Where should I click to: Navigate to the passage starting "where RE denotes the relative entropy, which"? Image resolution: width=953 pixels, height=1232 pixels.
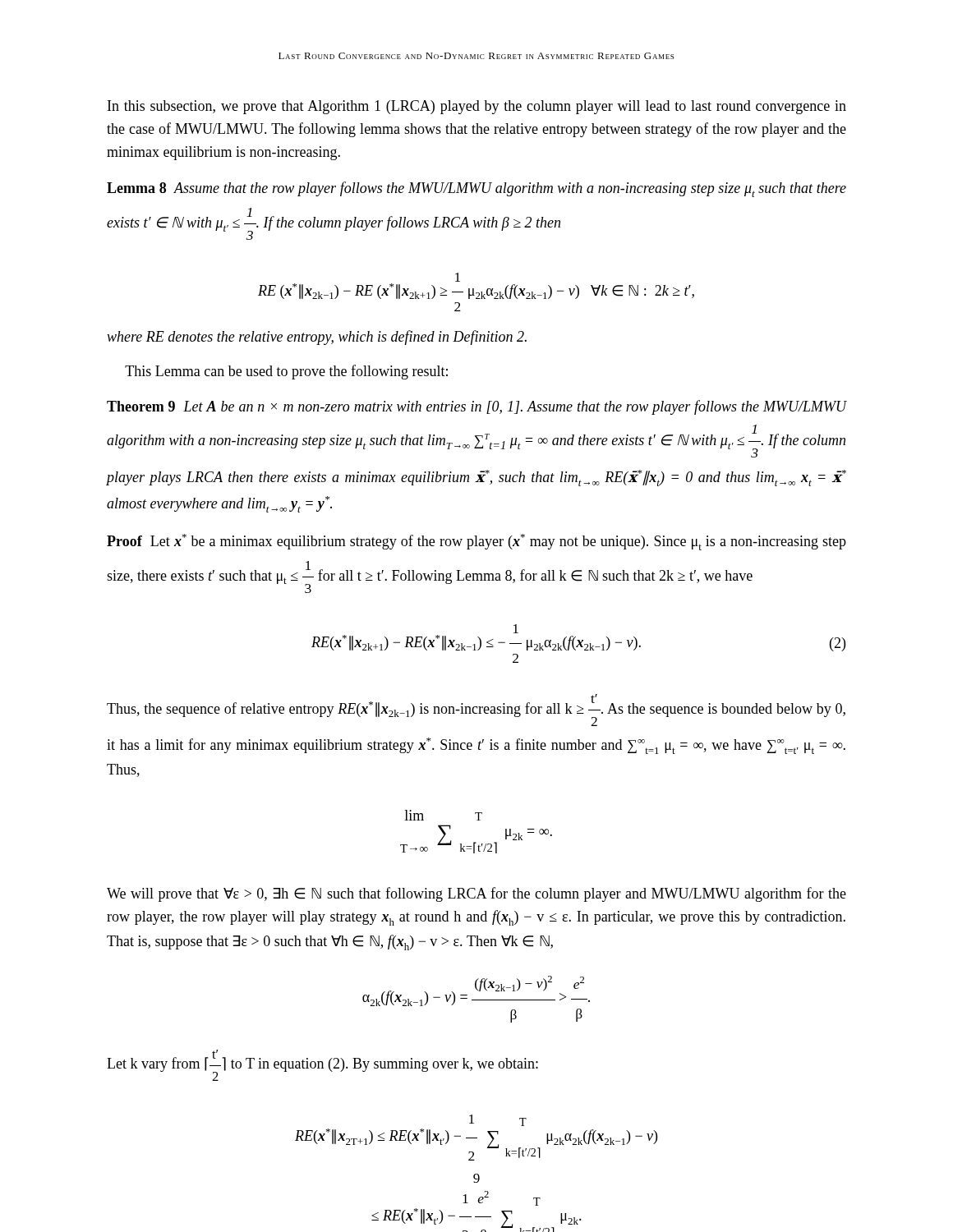pos(317,337)
